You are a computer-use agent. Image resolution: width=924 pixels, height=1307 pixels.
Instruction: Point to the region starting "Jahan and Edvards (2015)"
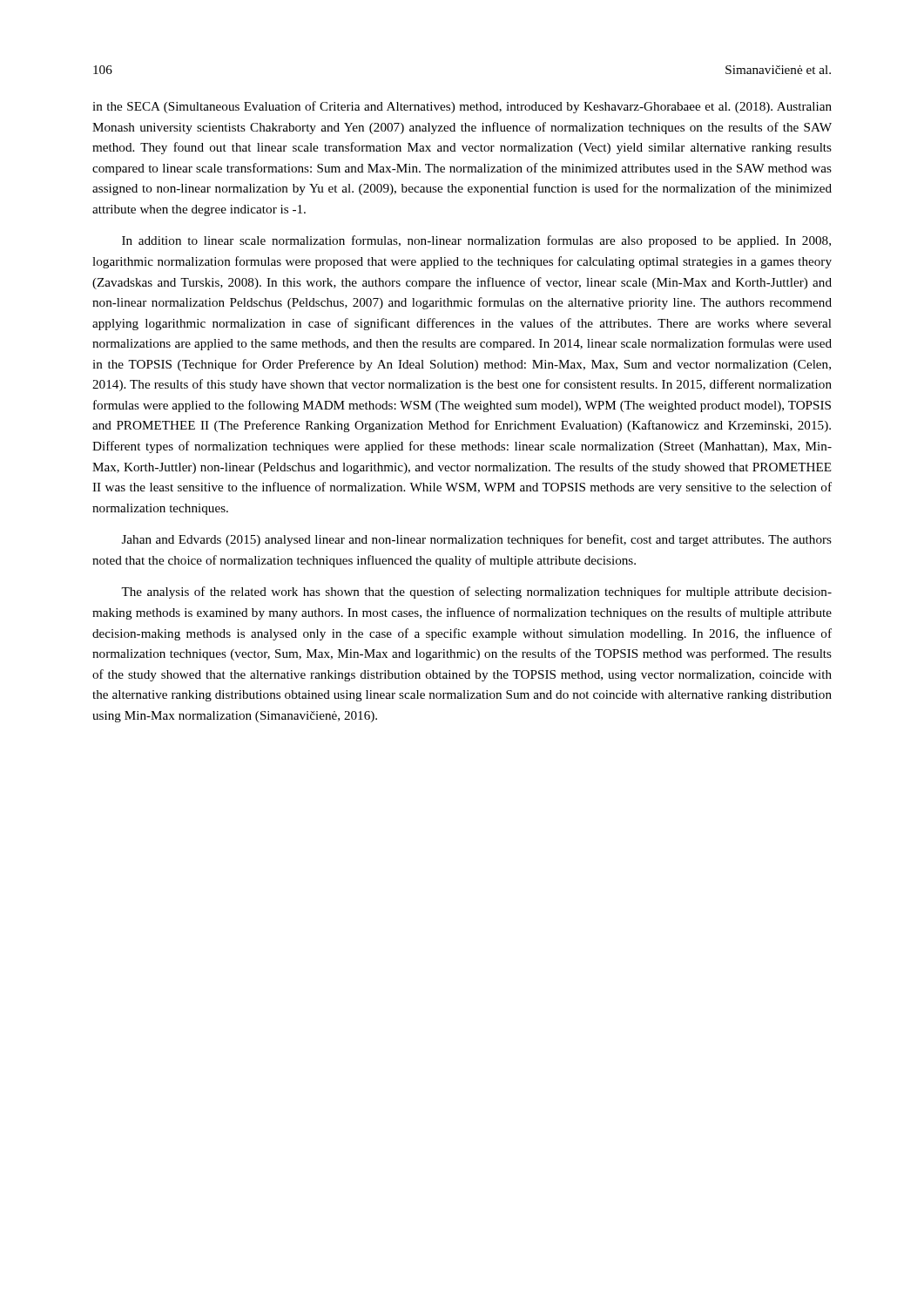pyautogui.click(x=462, y=549)
